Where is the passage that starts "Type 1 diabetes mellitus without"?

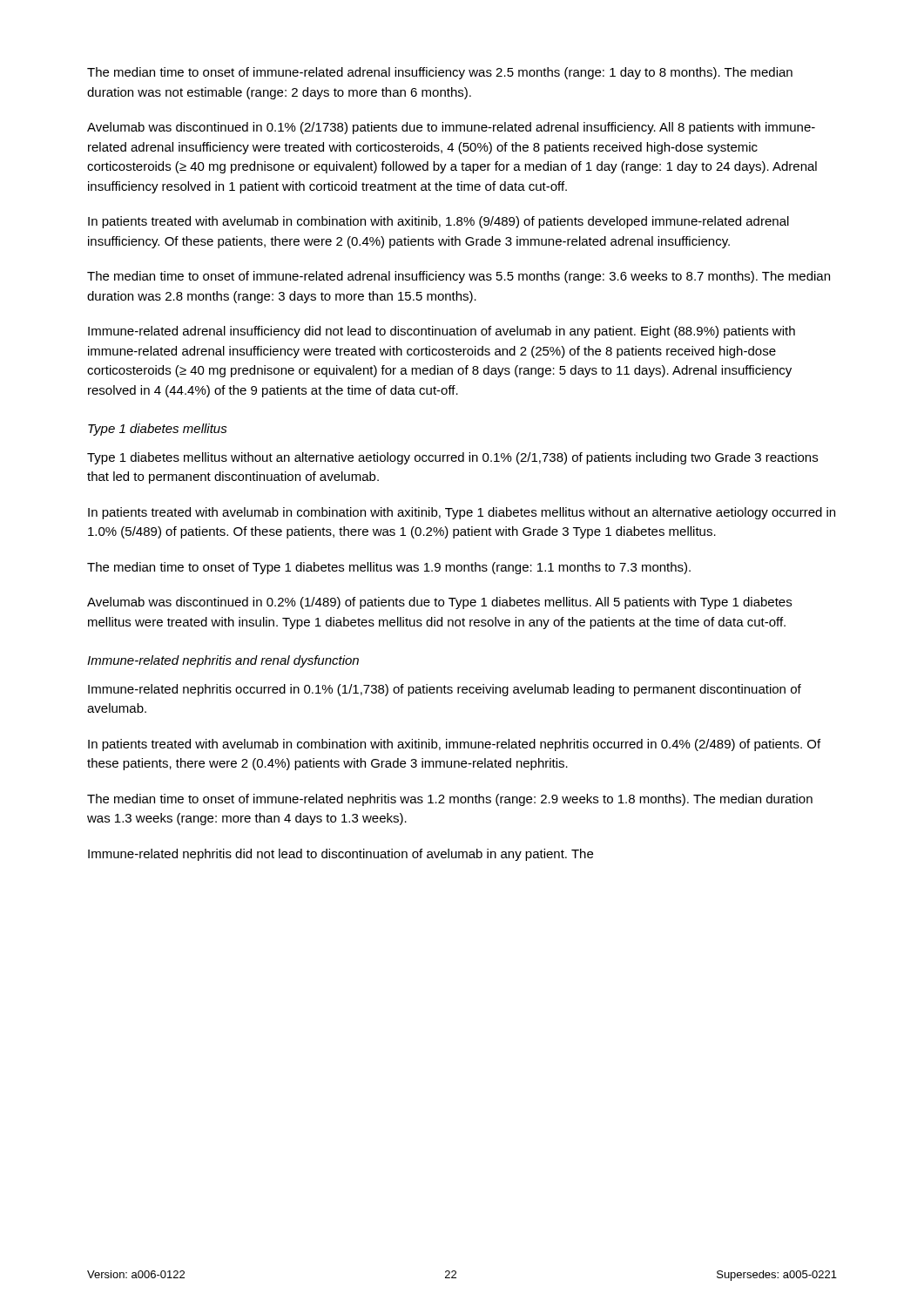(x=453, y=466)
